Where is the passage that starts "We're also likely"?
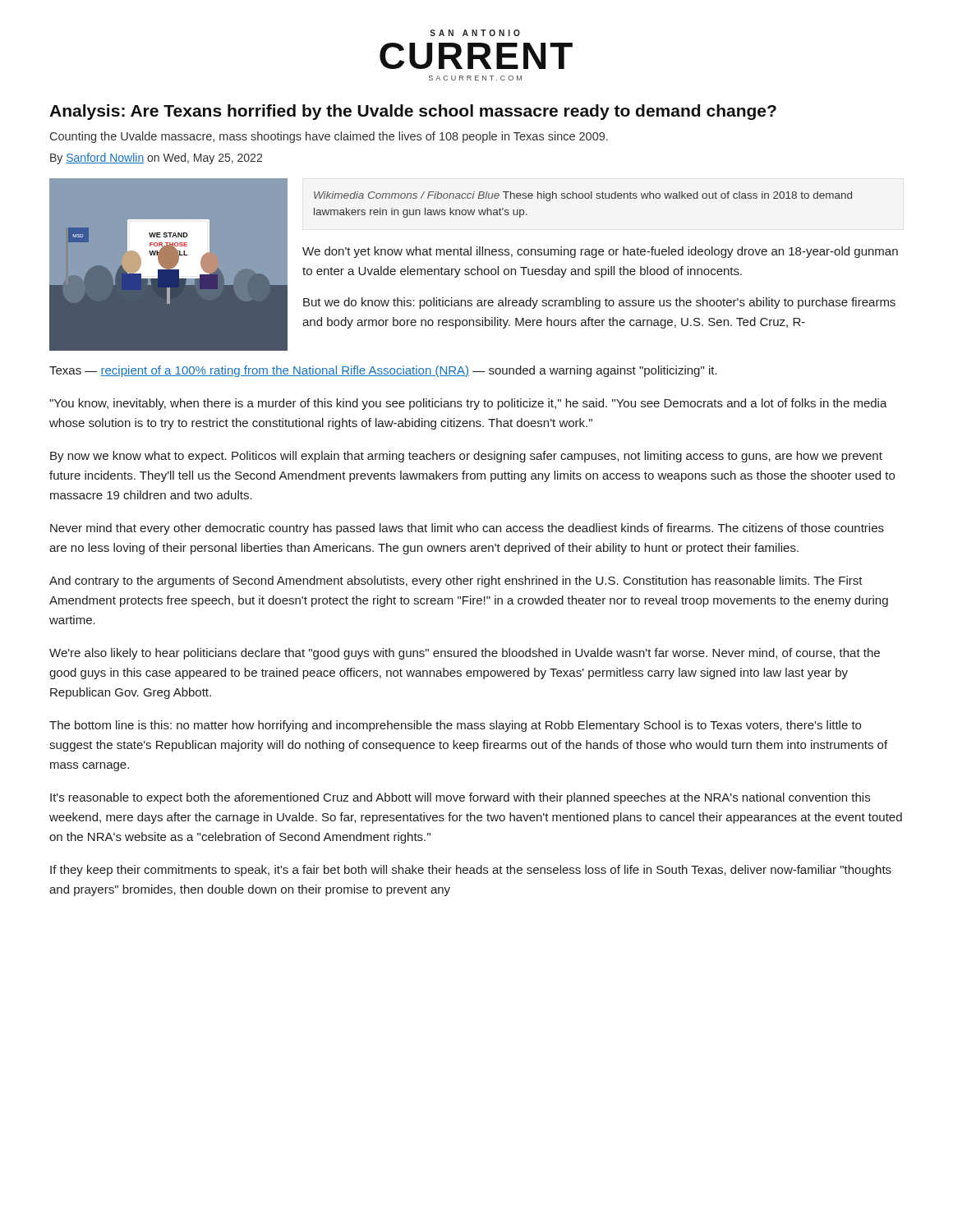This screenshot has height=1232, width=953. pos(465,672)
